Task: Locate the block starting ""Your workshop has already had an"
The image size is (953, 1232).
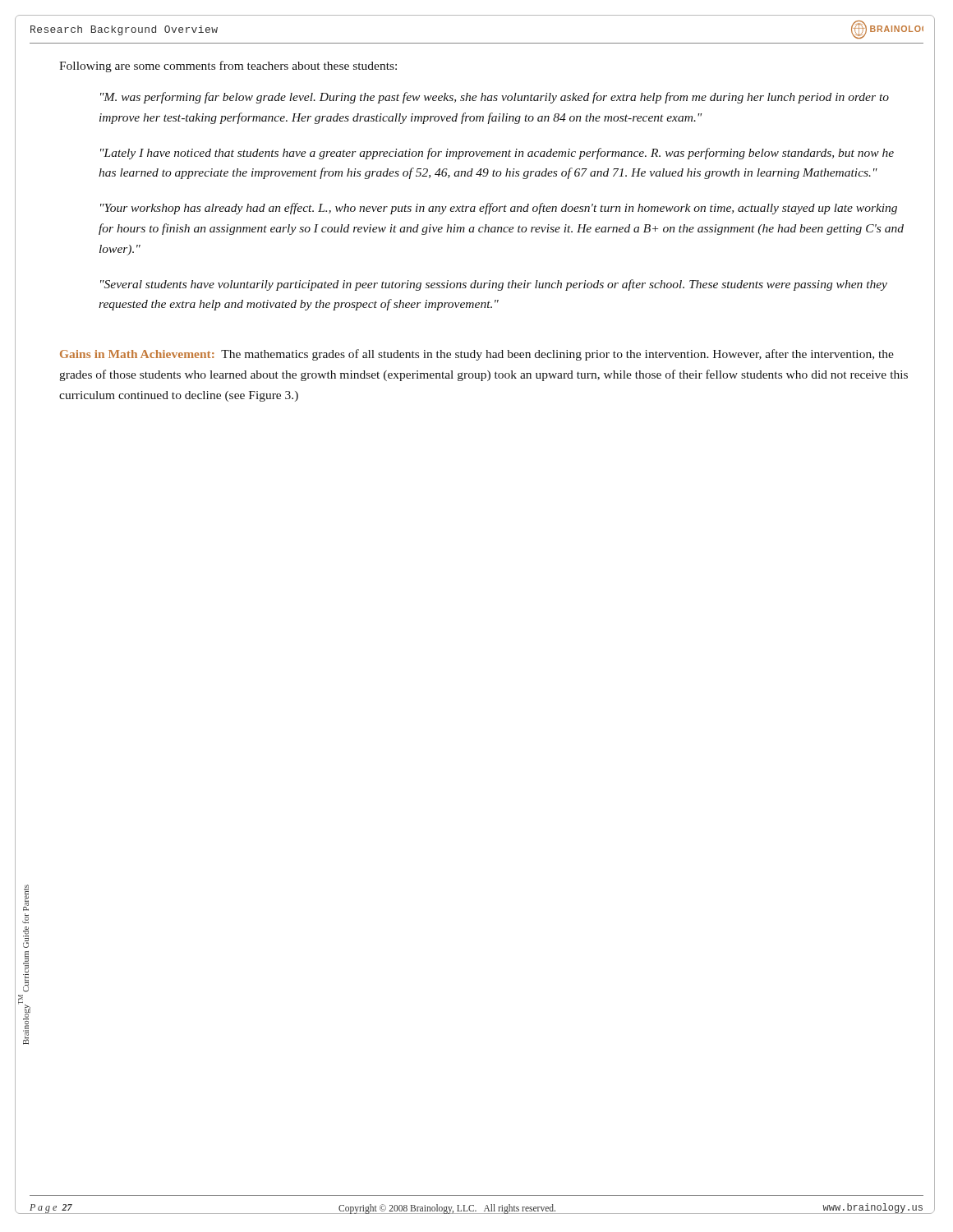Action: click(501, 228)
